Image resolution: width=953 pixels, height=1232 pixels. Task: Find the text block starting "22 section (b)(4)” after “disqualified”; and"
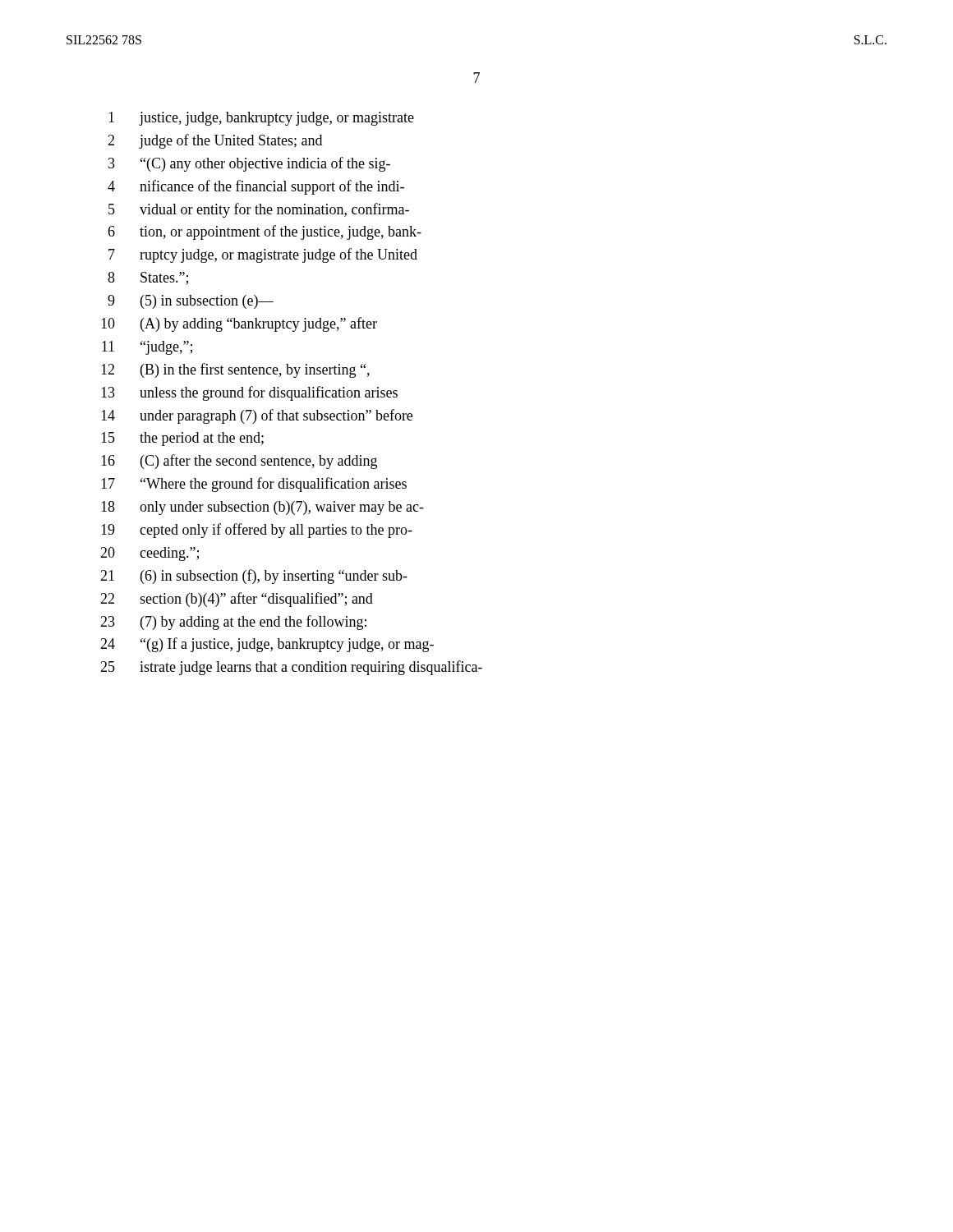(237, 600)
